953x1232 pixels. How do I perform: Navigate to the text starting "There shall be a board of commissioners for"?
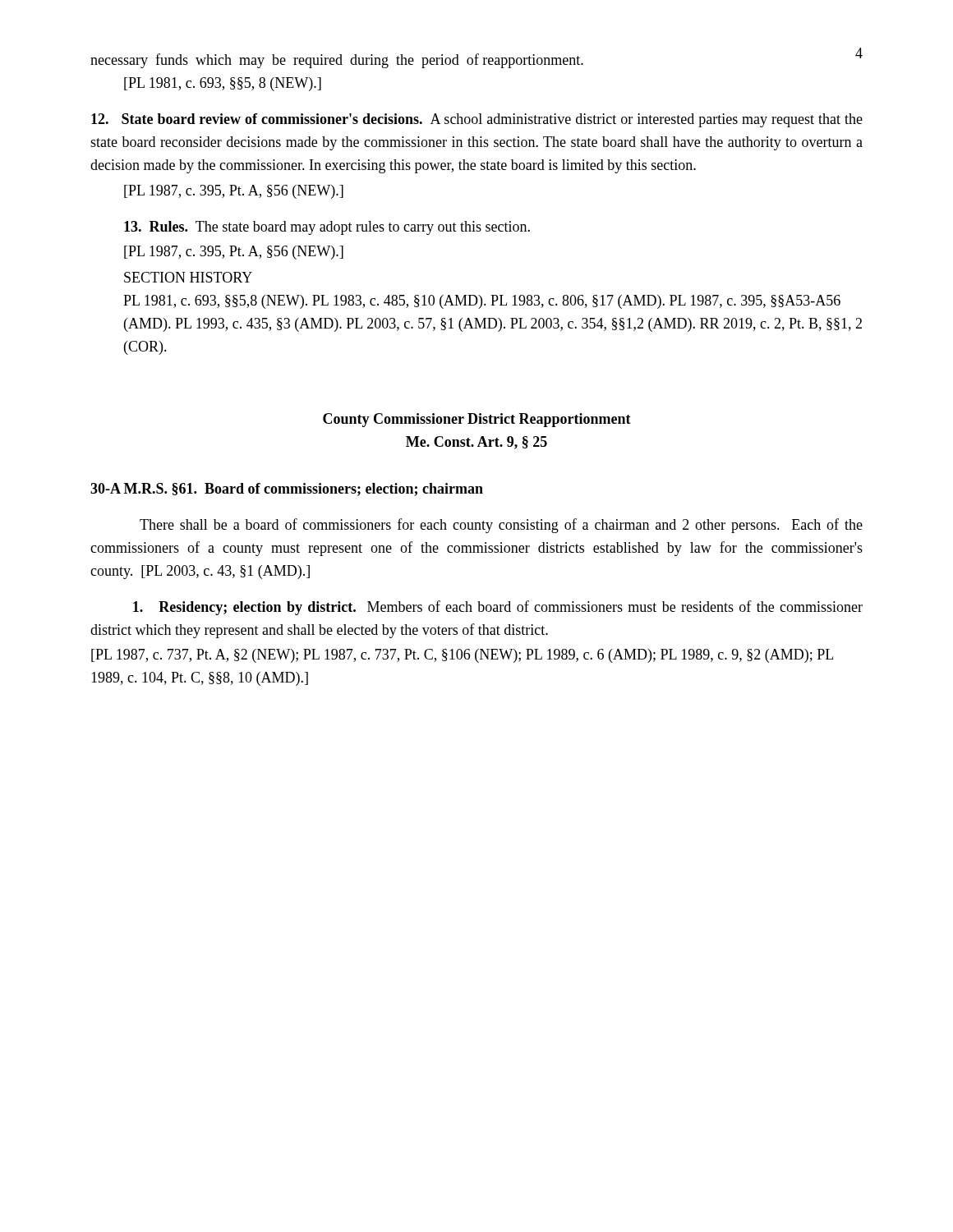pos(476,548)
